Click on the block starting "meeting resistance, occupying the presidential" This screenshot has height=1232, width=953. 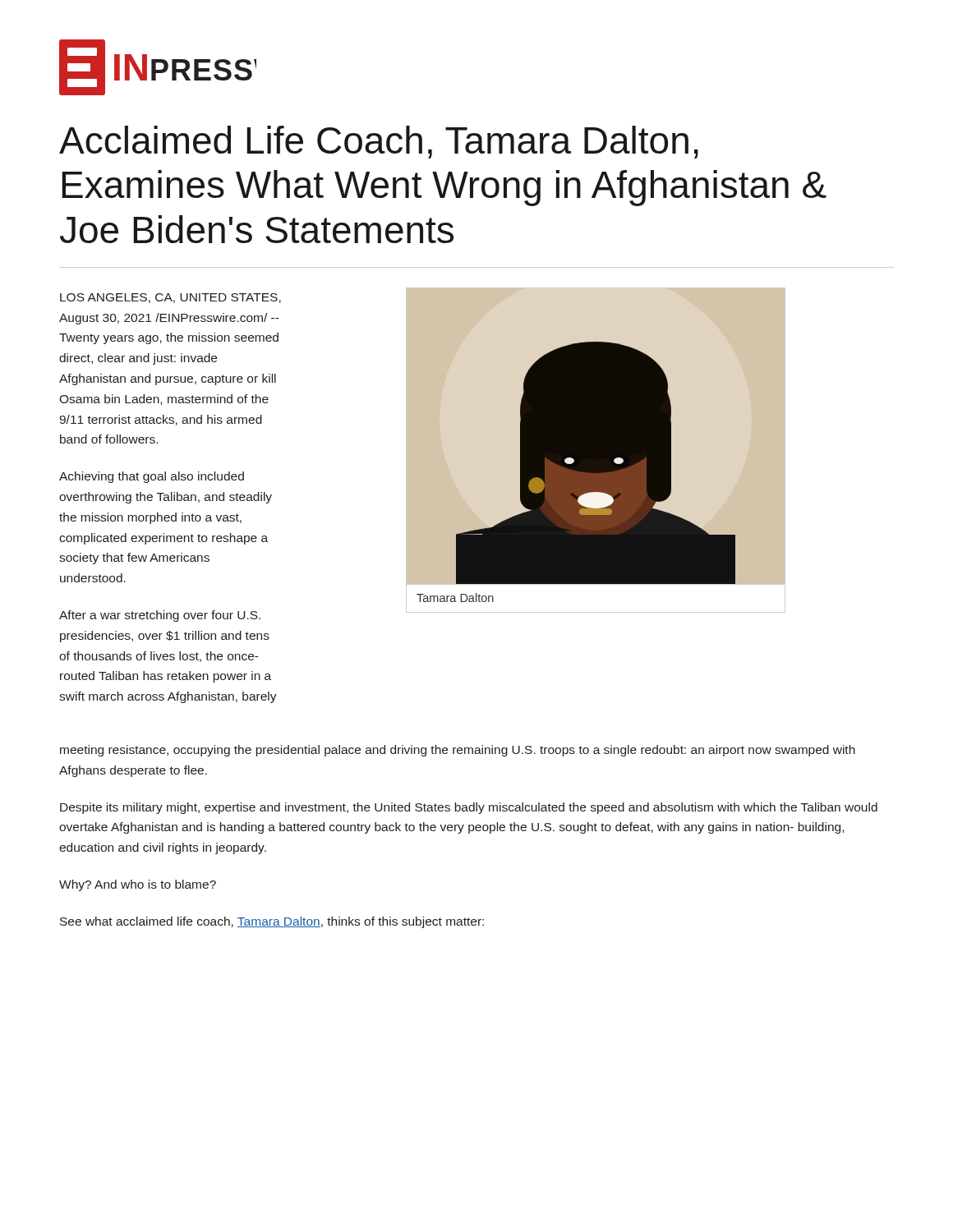click(x=457, y=760)
